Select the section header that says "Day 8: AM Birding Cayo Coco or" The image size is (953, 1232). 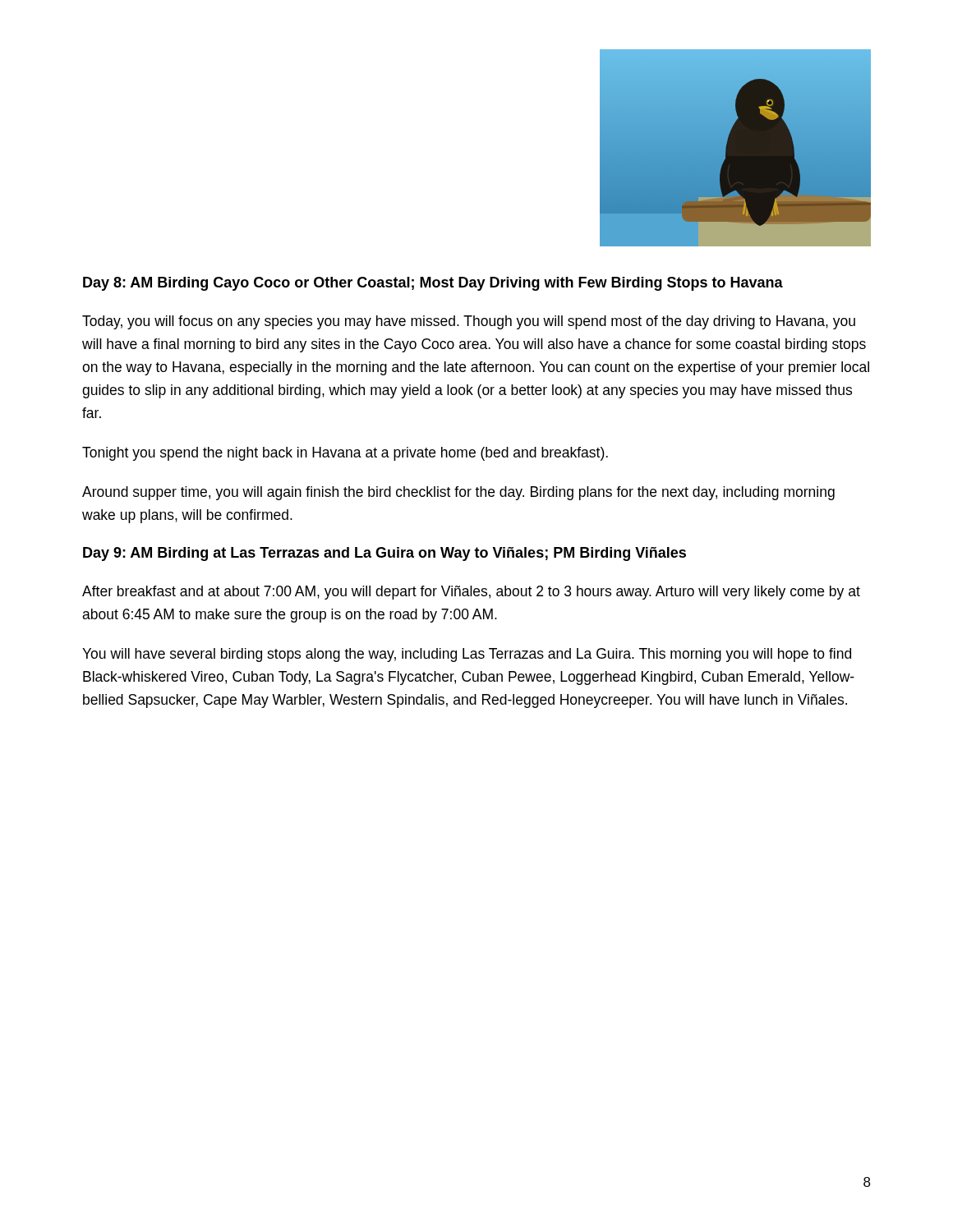[432, 283]
